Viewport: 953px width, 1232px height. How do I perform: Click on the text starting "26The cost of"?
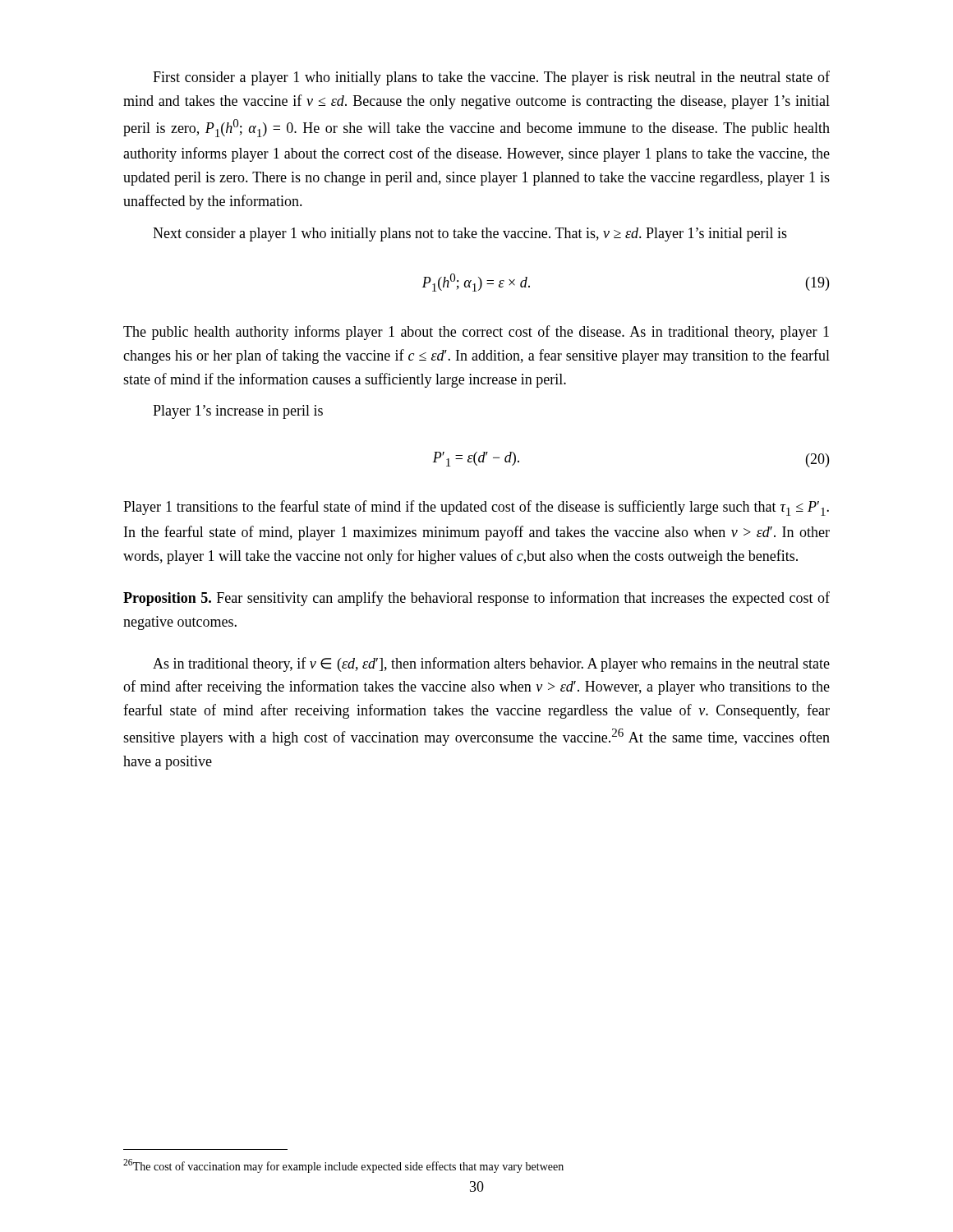(343, 1165)
